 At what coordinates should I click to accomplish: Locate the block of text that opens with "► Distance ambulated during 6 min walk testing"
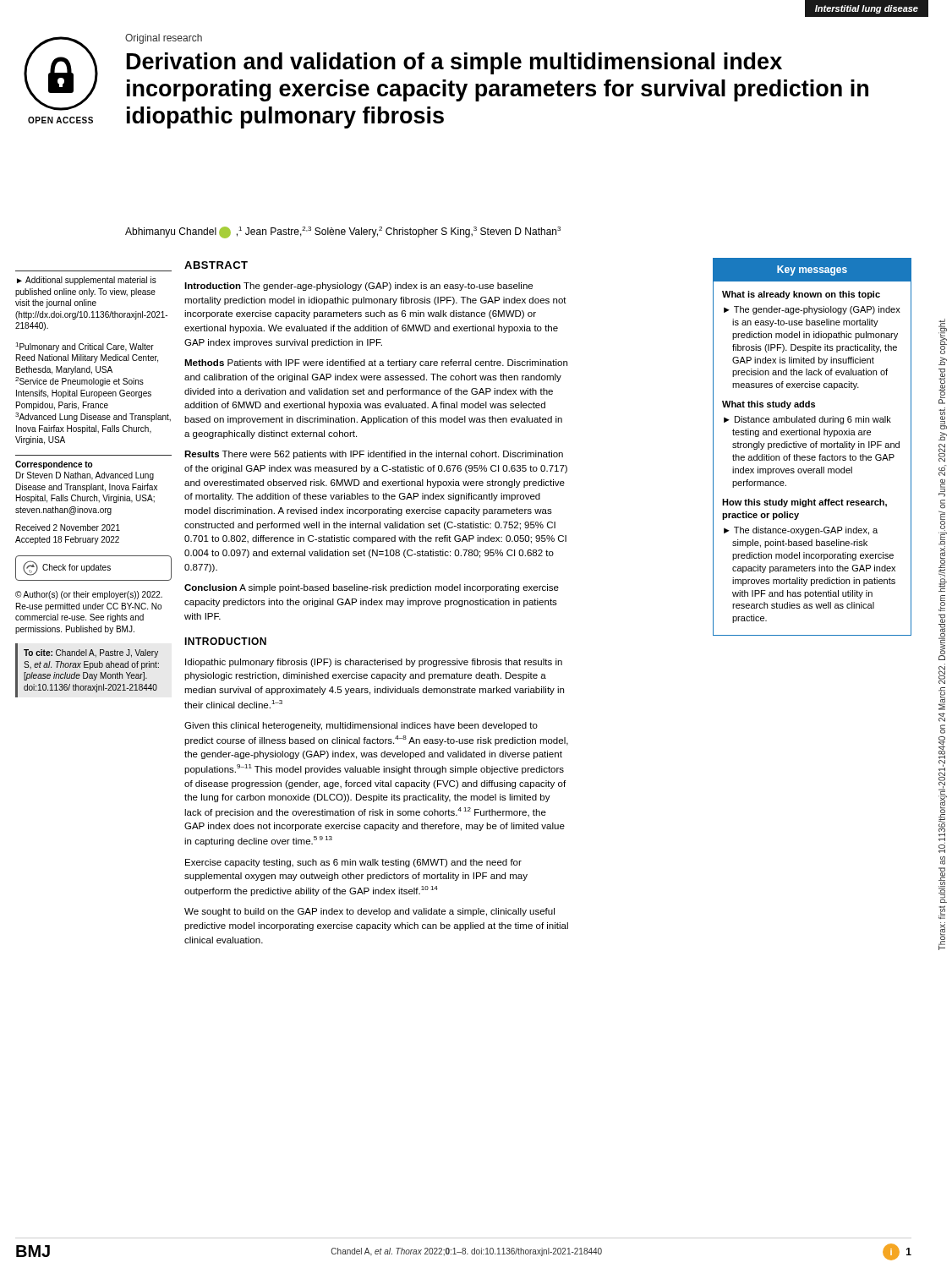click(811, 451)
